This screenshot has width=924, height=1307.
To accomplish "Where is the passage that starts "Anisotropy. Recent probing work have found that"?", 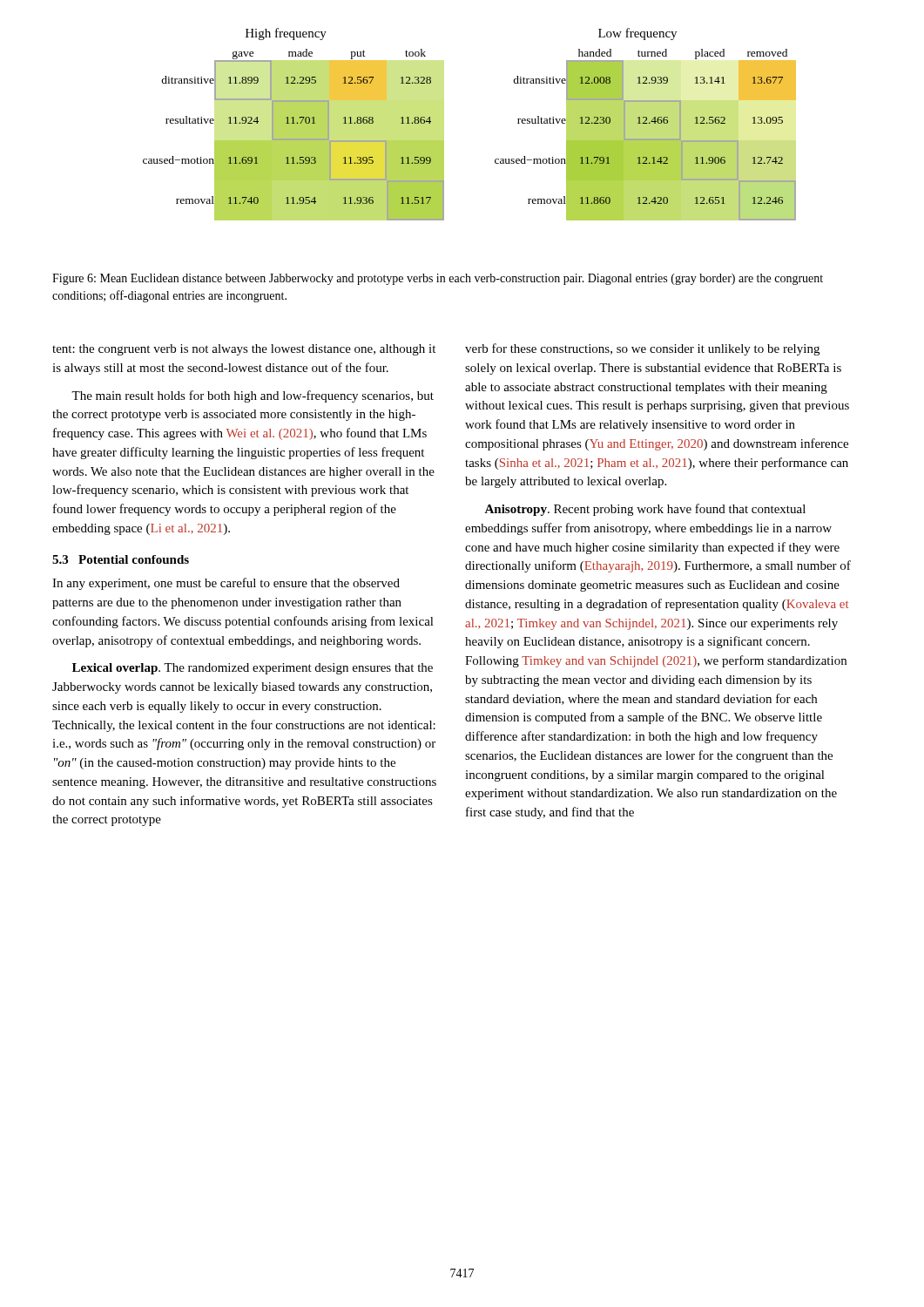I will click(x=658, y=660).
